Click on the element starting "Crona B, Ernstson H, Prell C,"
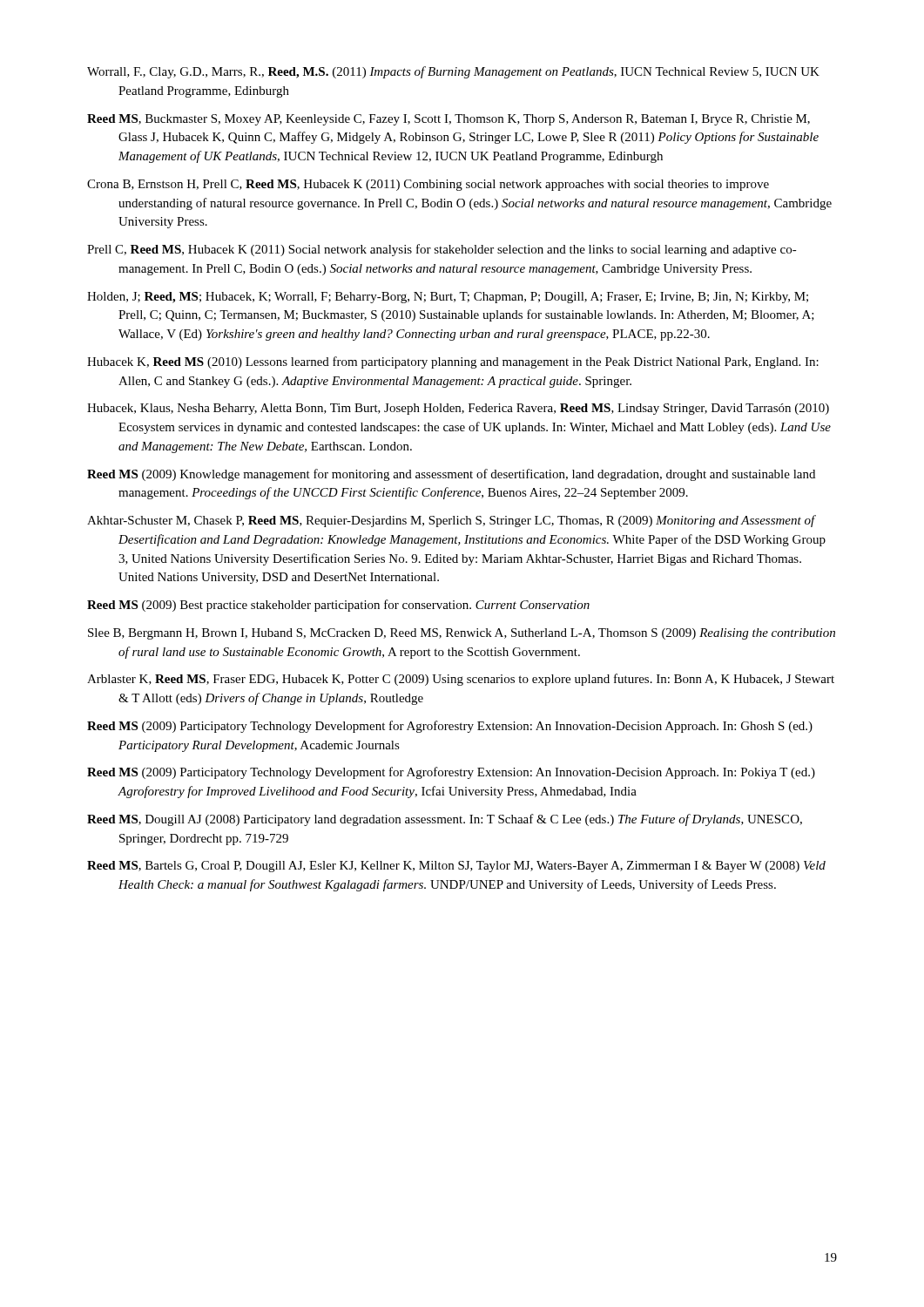This screenshot has height=1307, width=924. pyautogui.click(x=459, y=203)
